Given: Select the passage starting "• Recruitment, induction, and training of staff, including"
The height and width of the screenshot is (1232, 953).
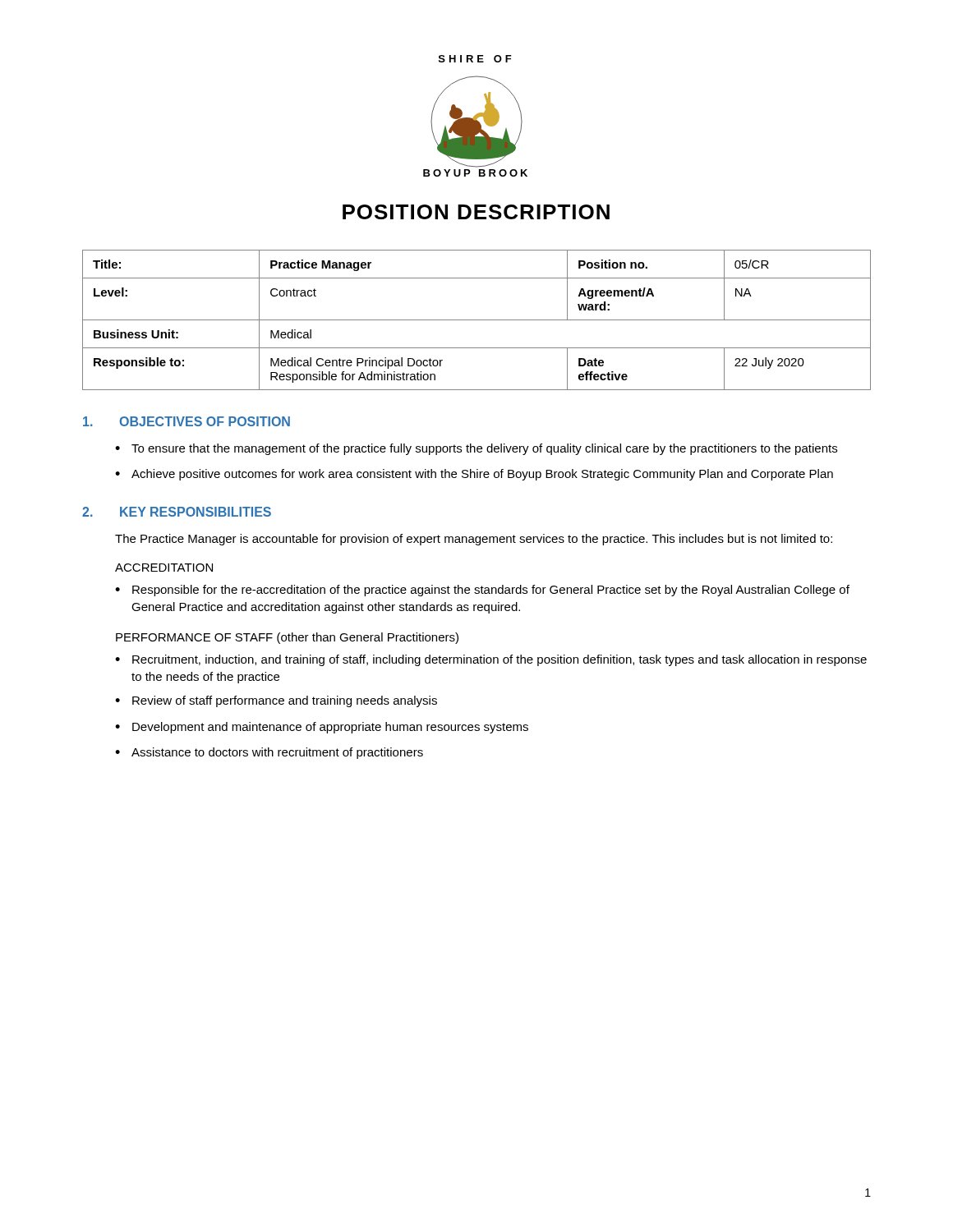Looking at the screenshot, I should 493,668.
